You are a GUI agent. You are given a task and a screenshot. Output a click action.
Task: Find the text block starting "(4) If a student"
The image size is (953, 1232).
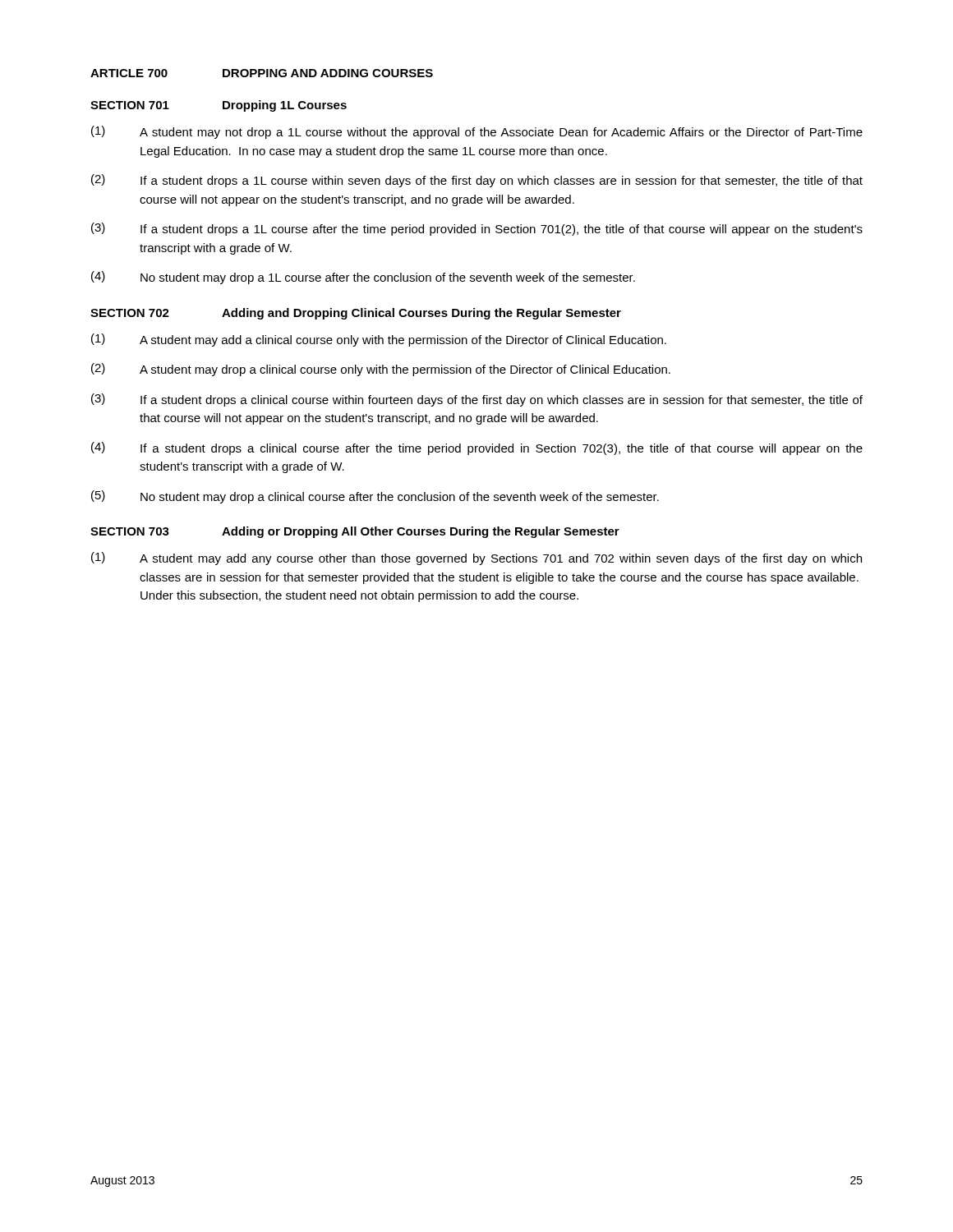476,457
